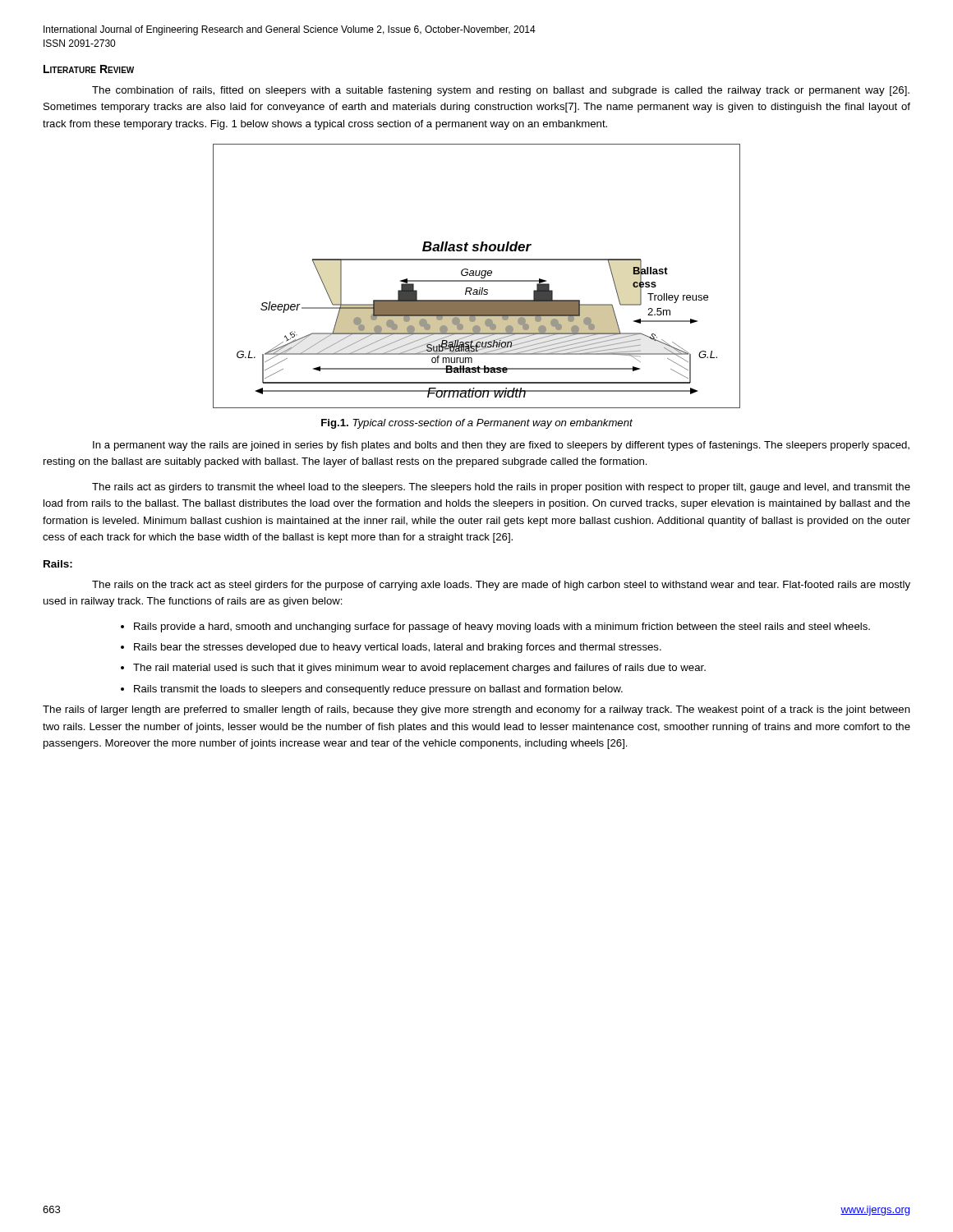Click the passage that begins "The combination of rails, fitted on sleepers"
Viewport: 953px width, 1232px height.
pos(476,107)
